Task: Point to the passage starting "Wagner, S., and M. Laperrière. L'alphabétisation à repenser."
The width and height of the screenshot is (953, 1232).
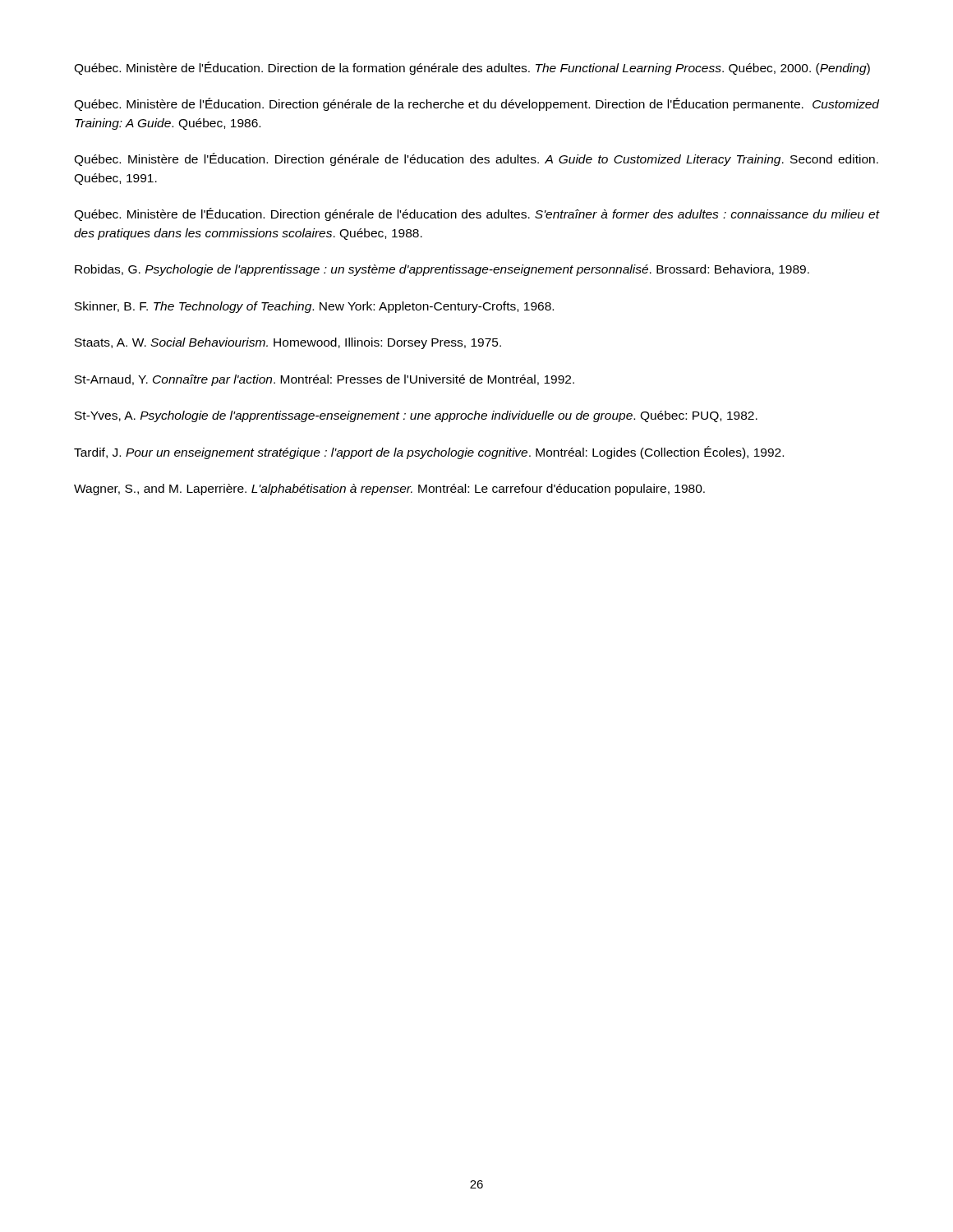Action: point(390,488)
